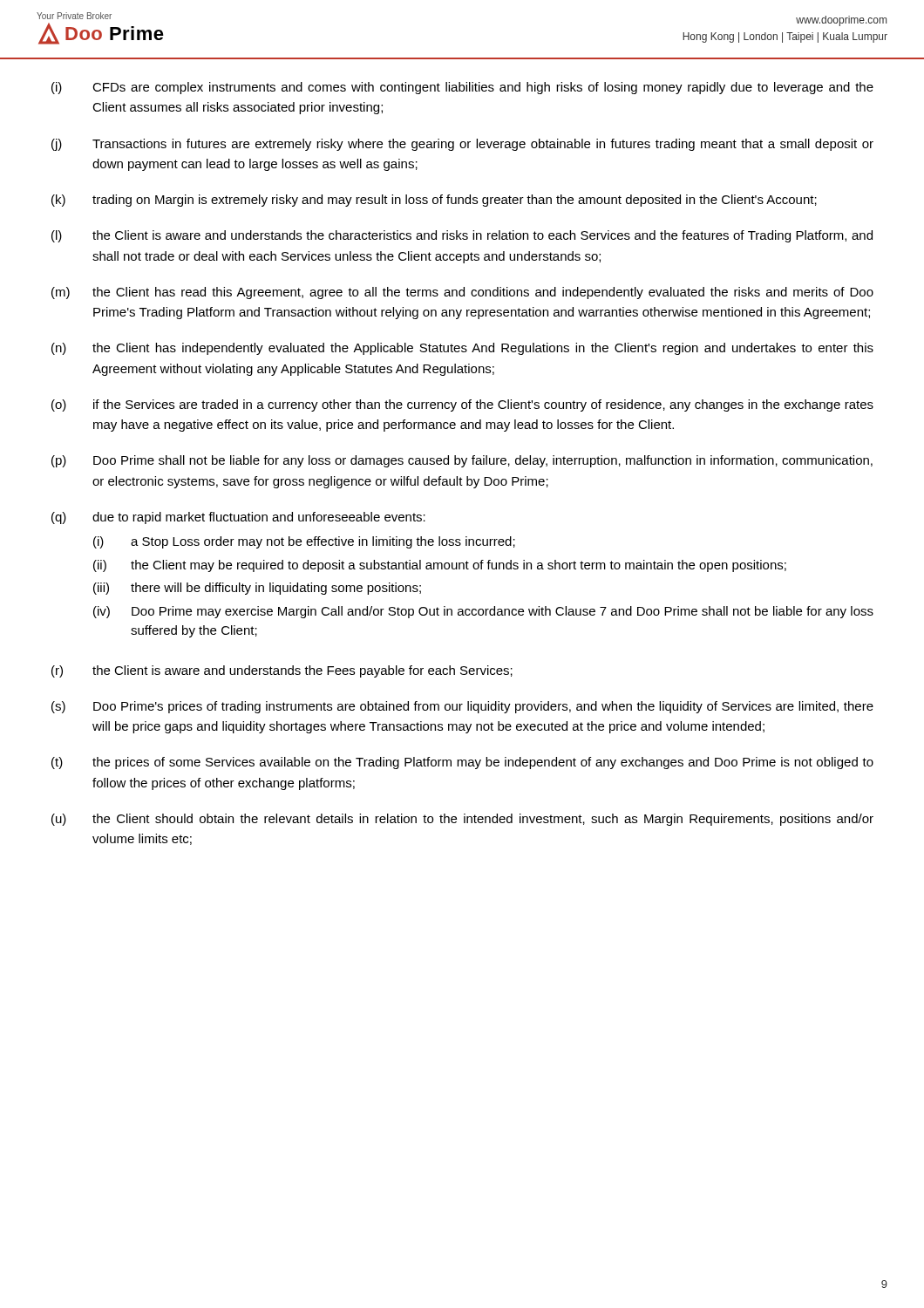Image resolution: width=924 pixels, height=1308 pixels.
Task: Find the list item that reads "(m) the Client has read this Agreement,"
Action: point(462,302)
